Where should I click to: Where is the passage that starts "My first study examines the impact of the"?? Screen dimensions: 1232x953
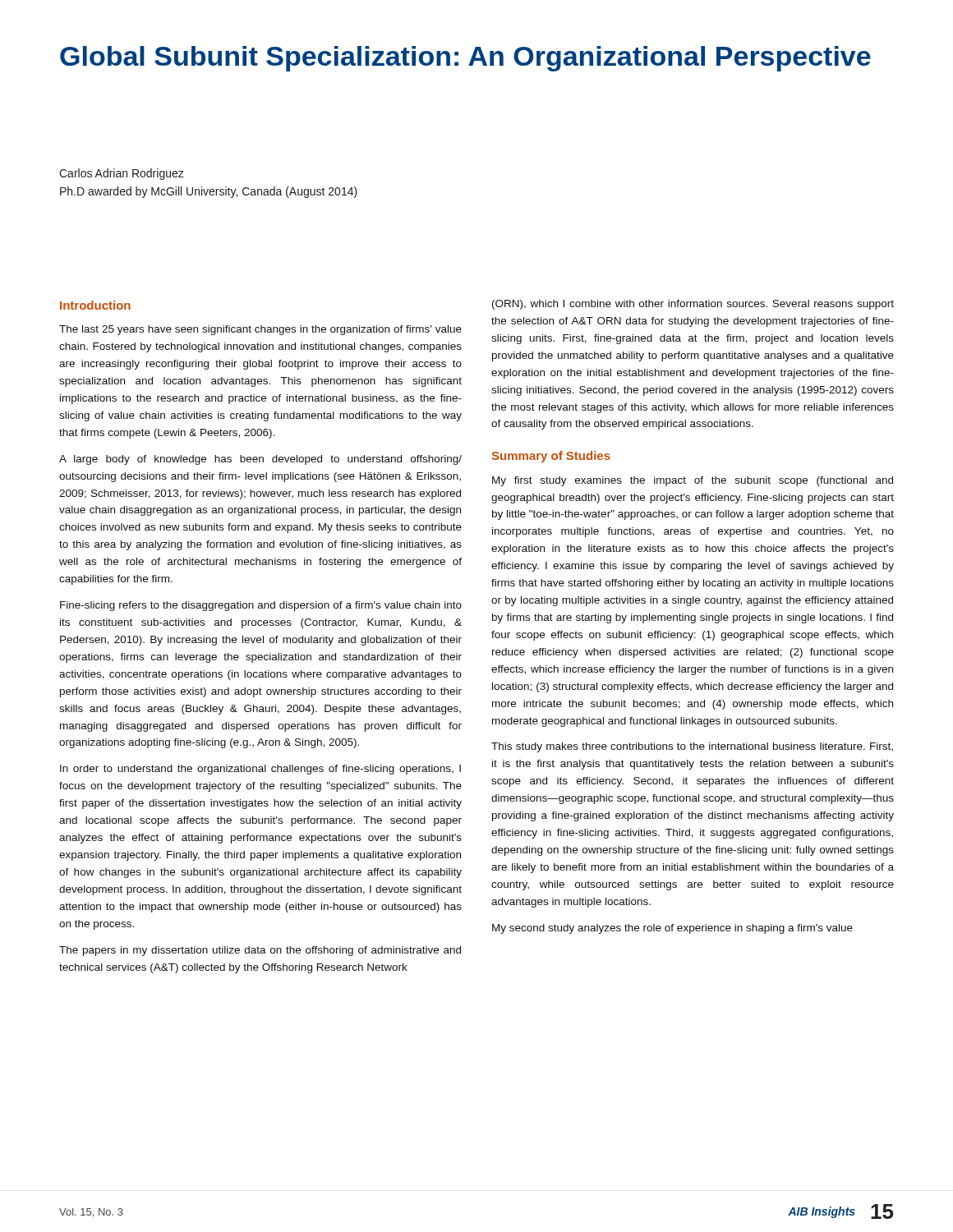(x=693, y=704)
